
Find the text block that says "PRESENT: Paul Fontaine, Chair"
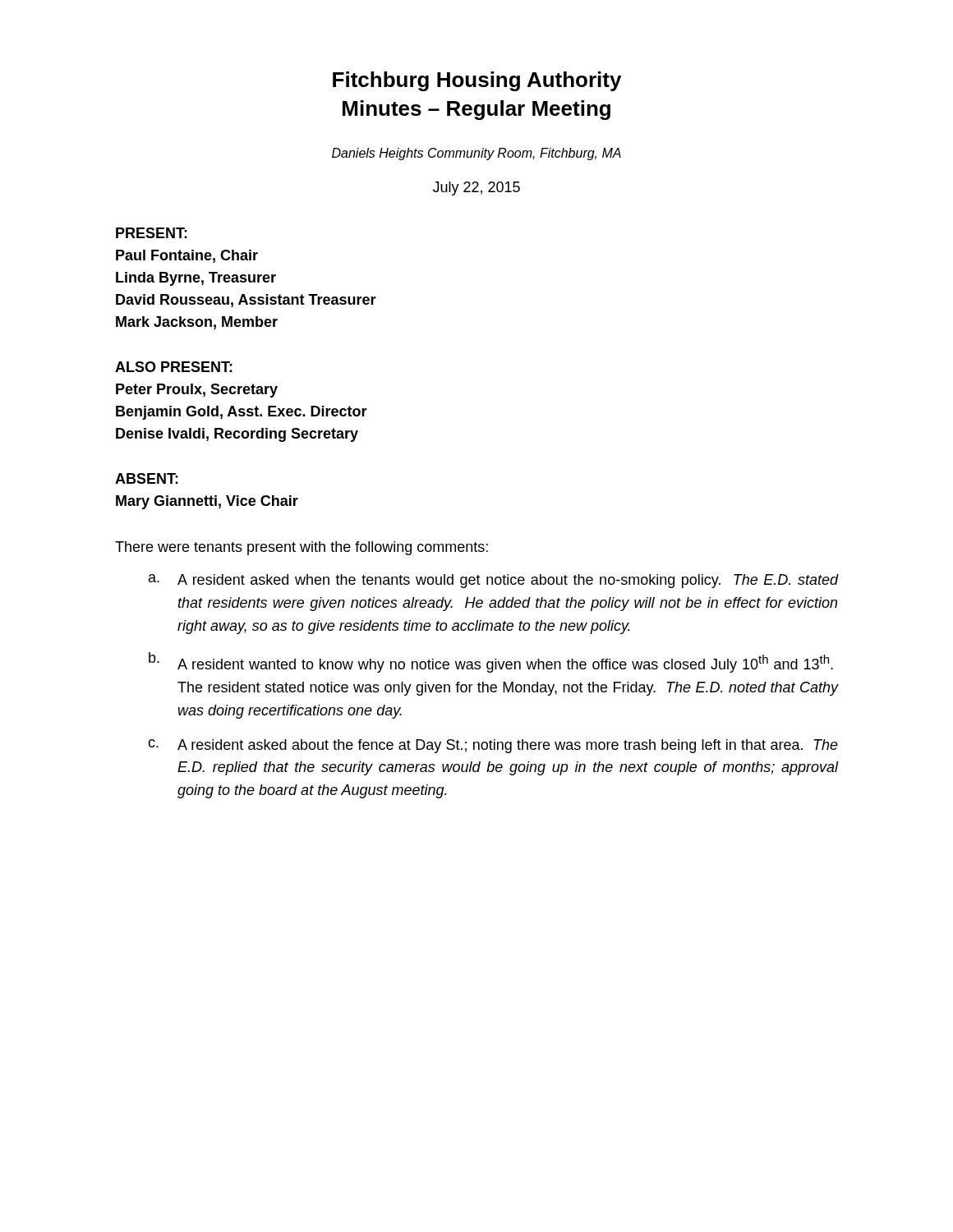tap(152, 233)
